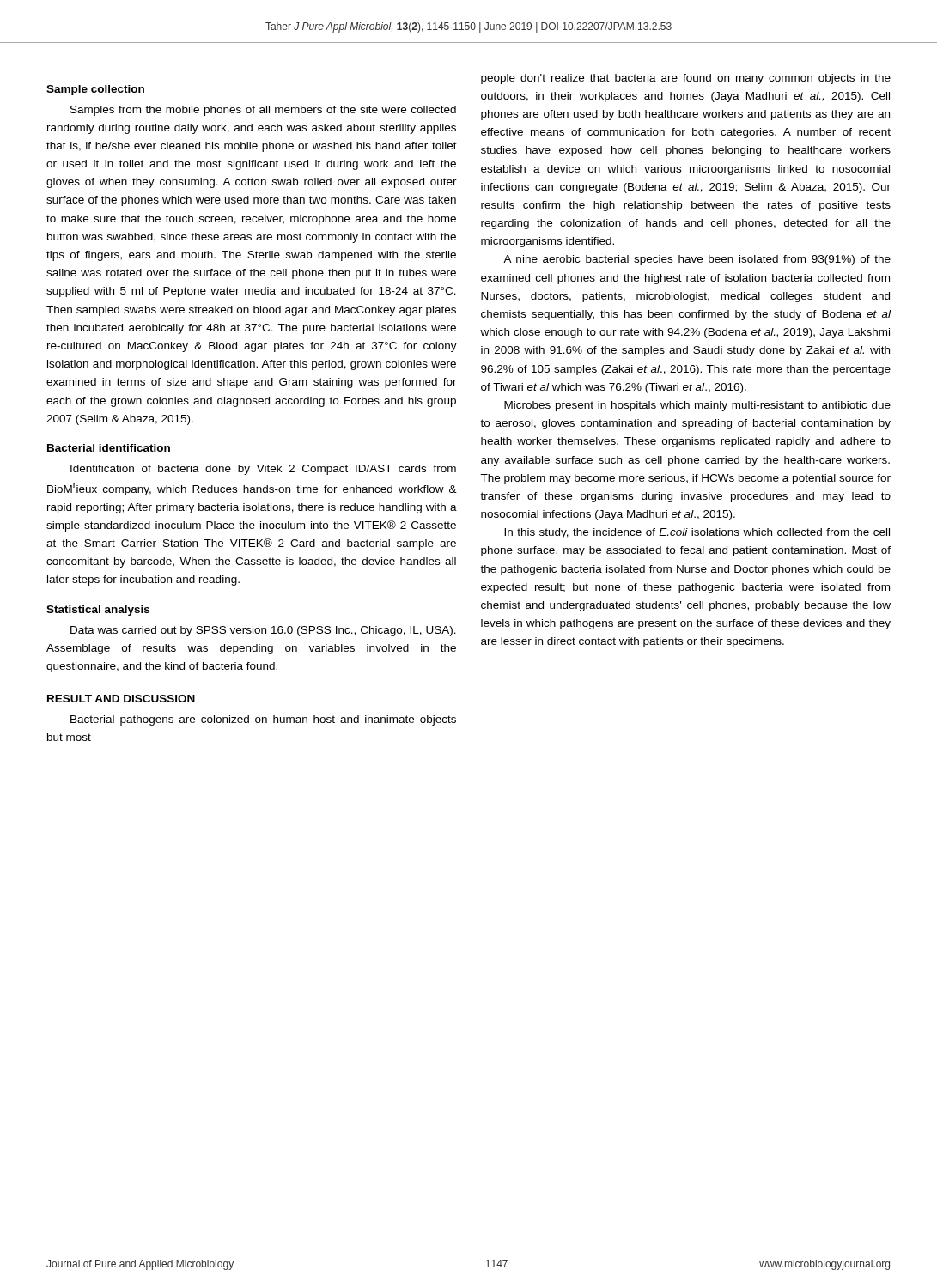937x1288 pixels.
Task: Find the passage starting "Bacterial pathogens are colonized on"
Action: [251, 728]
